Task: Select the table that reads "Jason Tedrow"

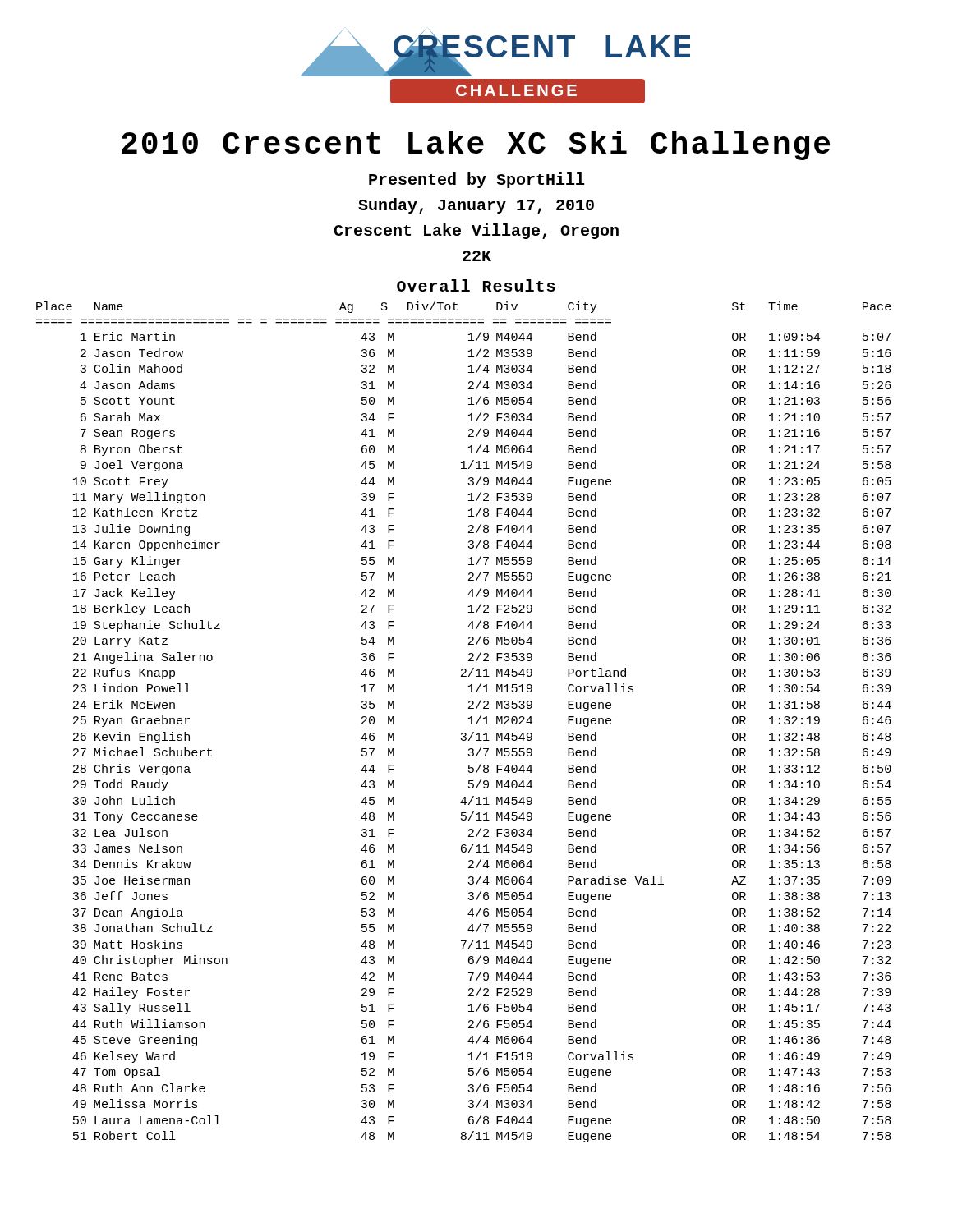Action: pyautogui.click(x=476, y=723)
